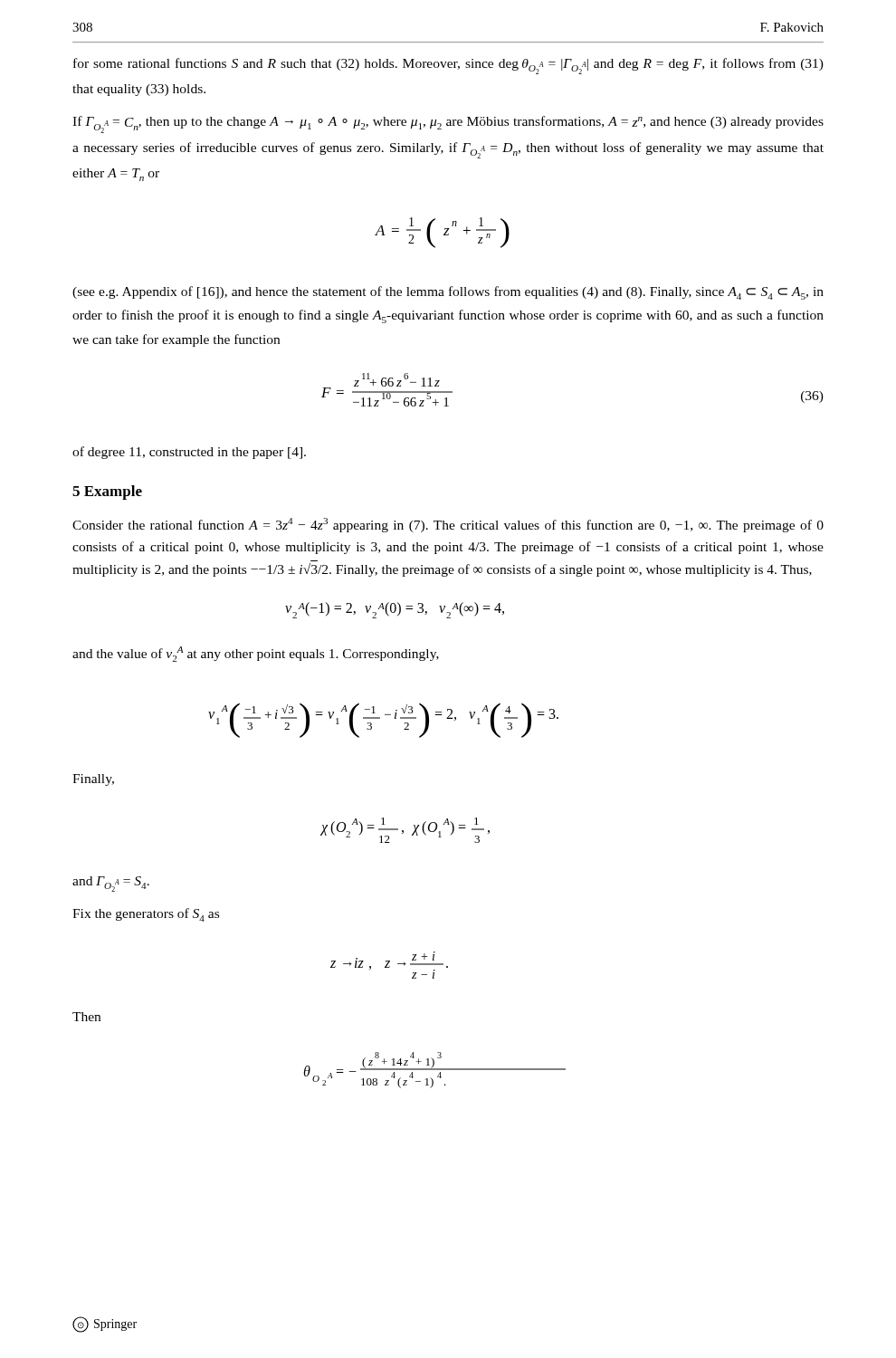Screen dimensions: 1358x896
Task: Find the block on this page that starts "(see e.g. Appendix of [16]), and hence"
Action: [448, 315]
